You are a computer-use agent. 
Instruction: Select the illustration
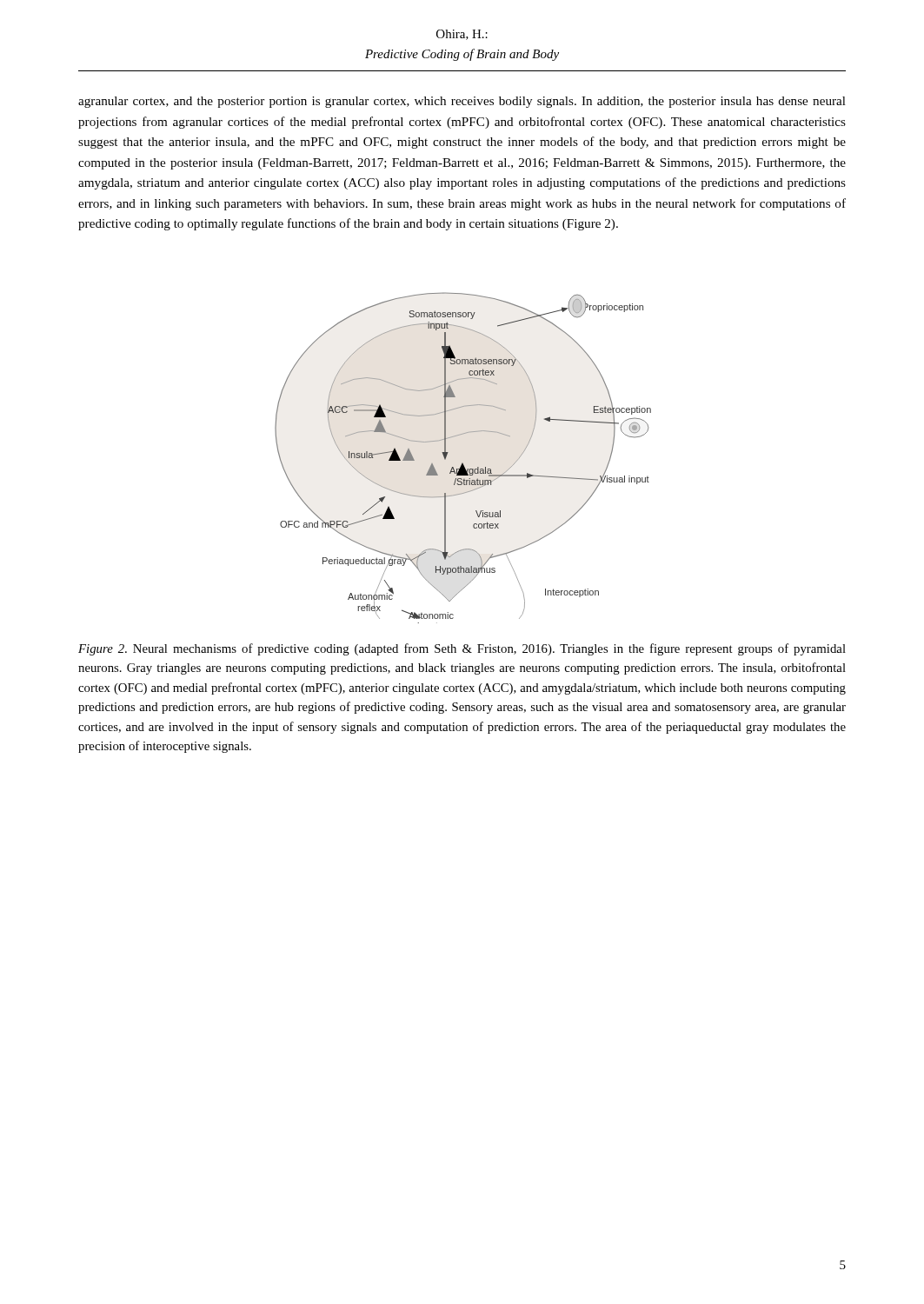pos(462,441)
